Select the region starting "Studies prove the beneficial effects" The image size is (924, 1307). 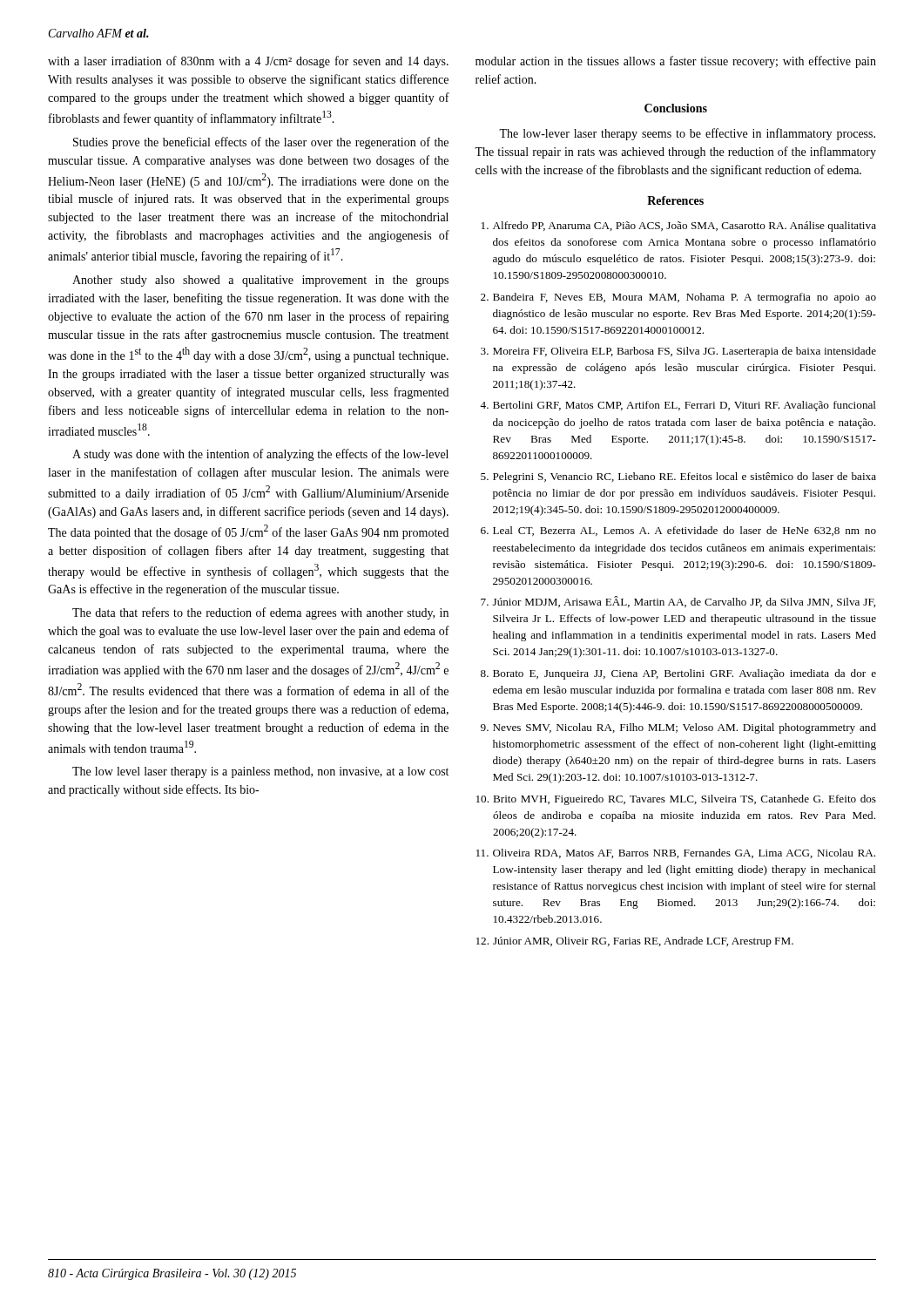[248, 199]
